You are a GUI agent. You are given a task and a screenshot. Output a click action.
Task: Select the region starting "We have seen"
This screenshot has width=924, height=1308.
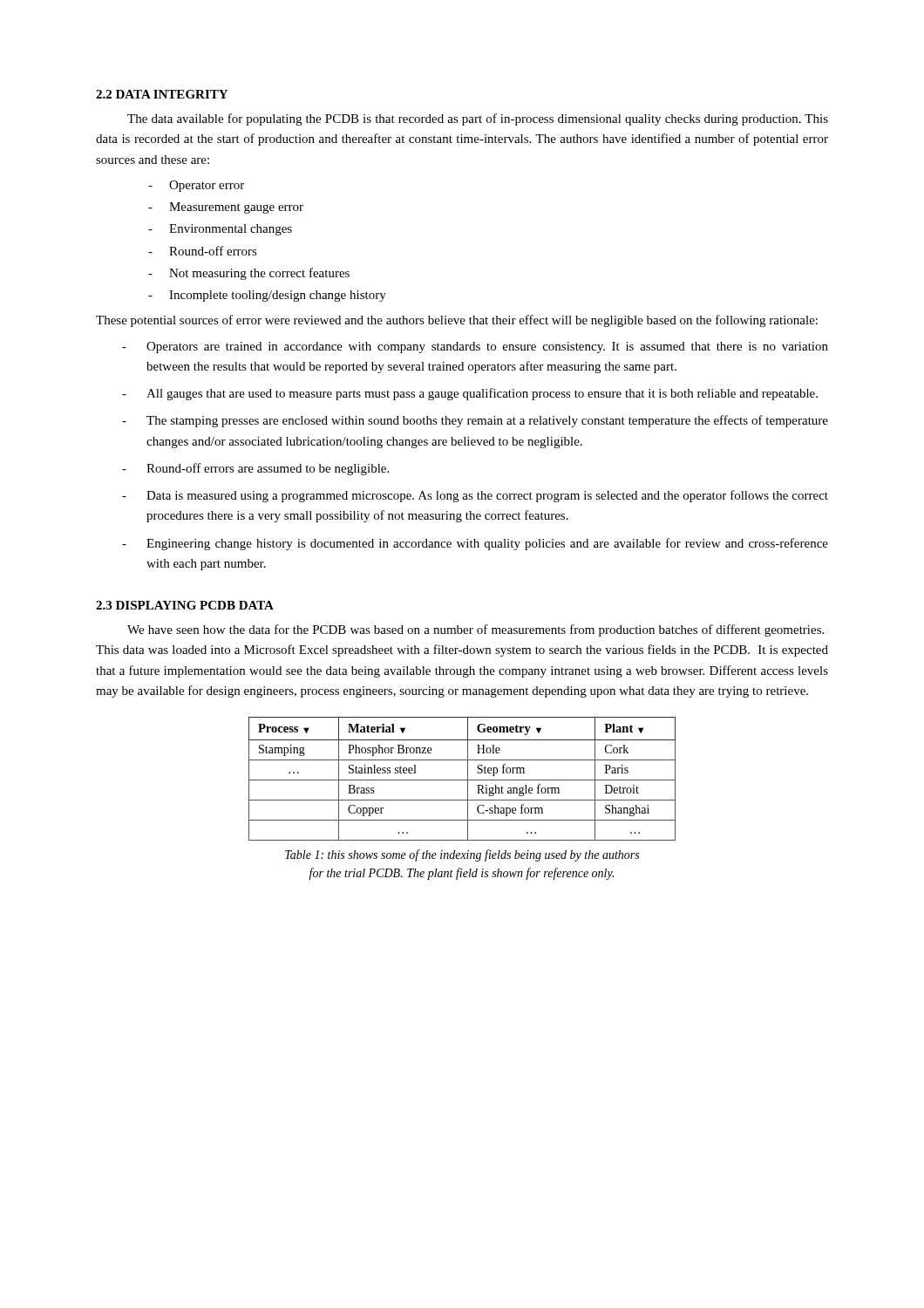click(x=462, y=660)
